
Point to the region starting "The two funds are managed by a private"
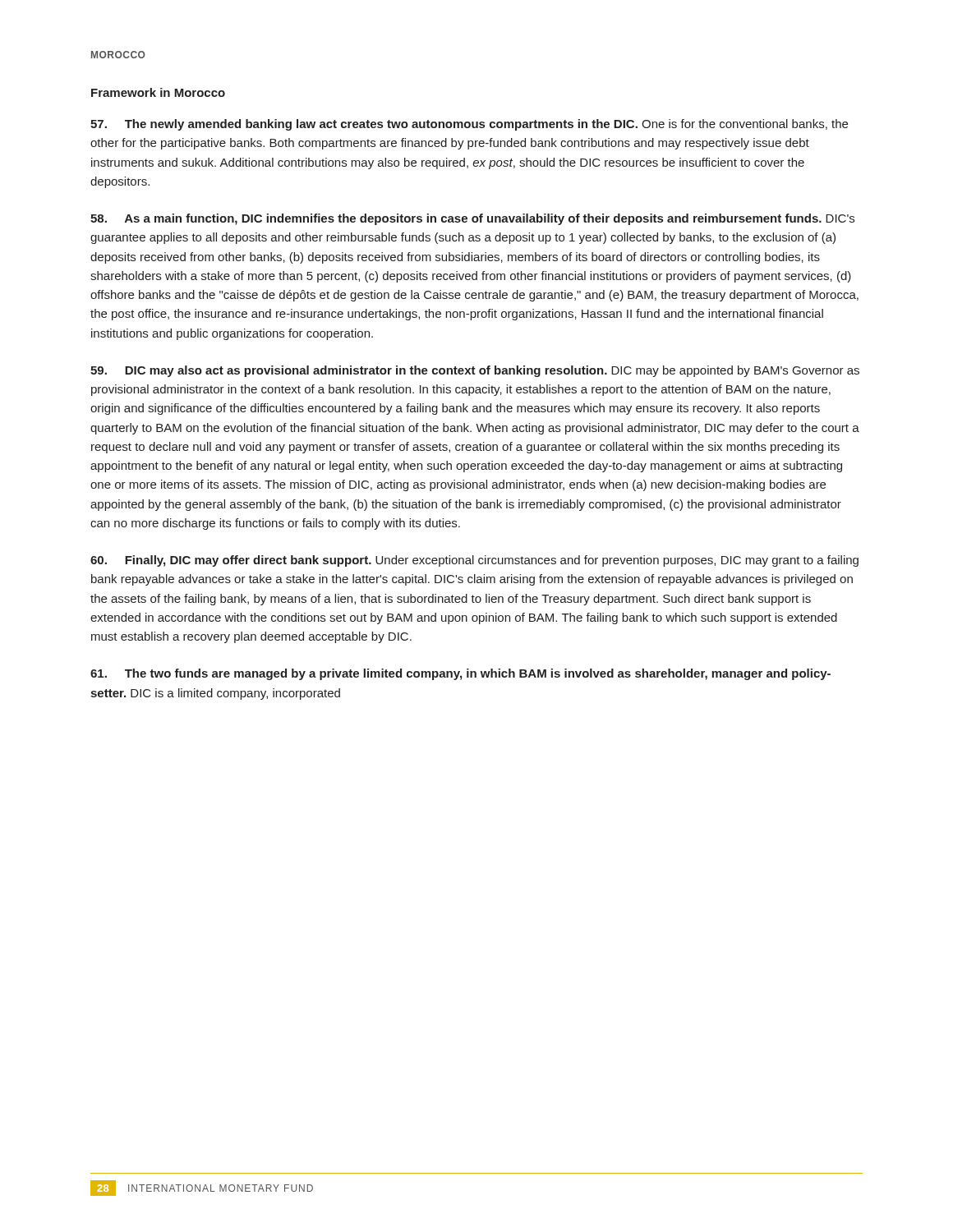click(461, 683)
